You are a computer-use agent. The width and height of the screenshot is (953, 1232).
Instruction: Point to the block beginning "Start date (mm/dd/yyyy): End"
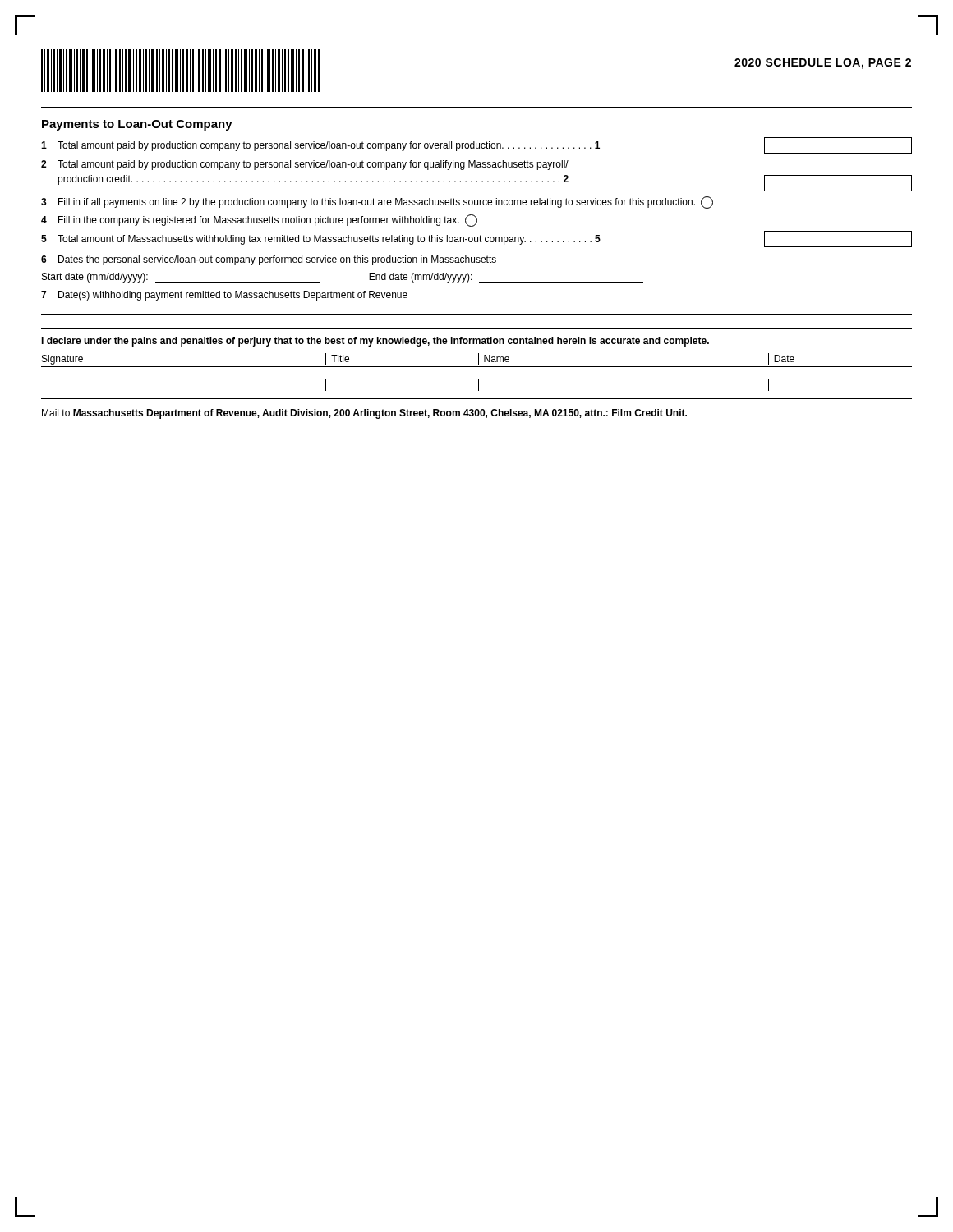(x=94, y=277)
